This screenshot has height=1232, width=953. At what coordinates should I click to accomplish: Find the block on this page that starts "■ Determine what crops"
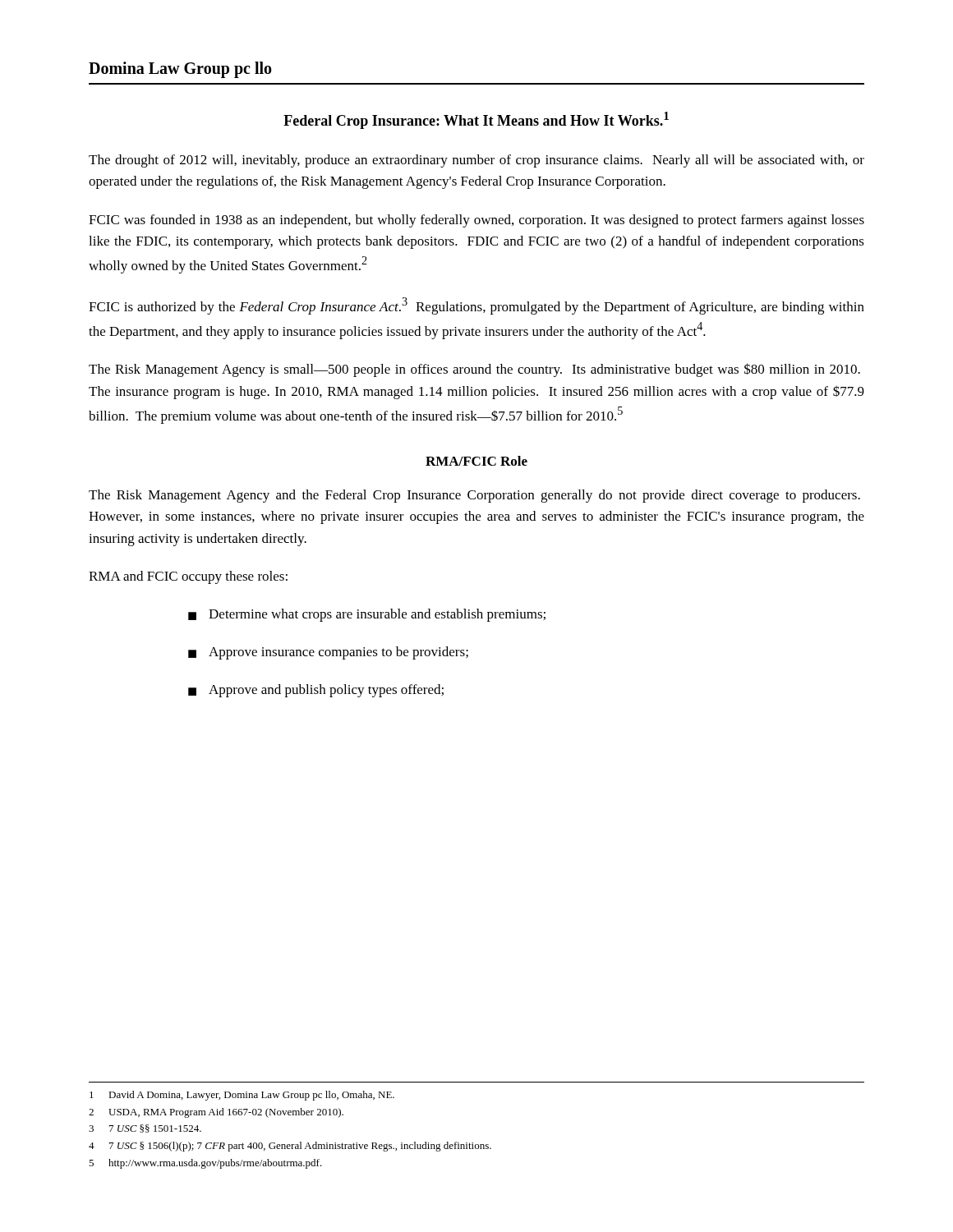point(367,616)
